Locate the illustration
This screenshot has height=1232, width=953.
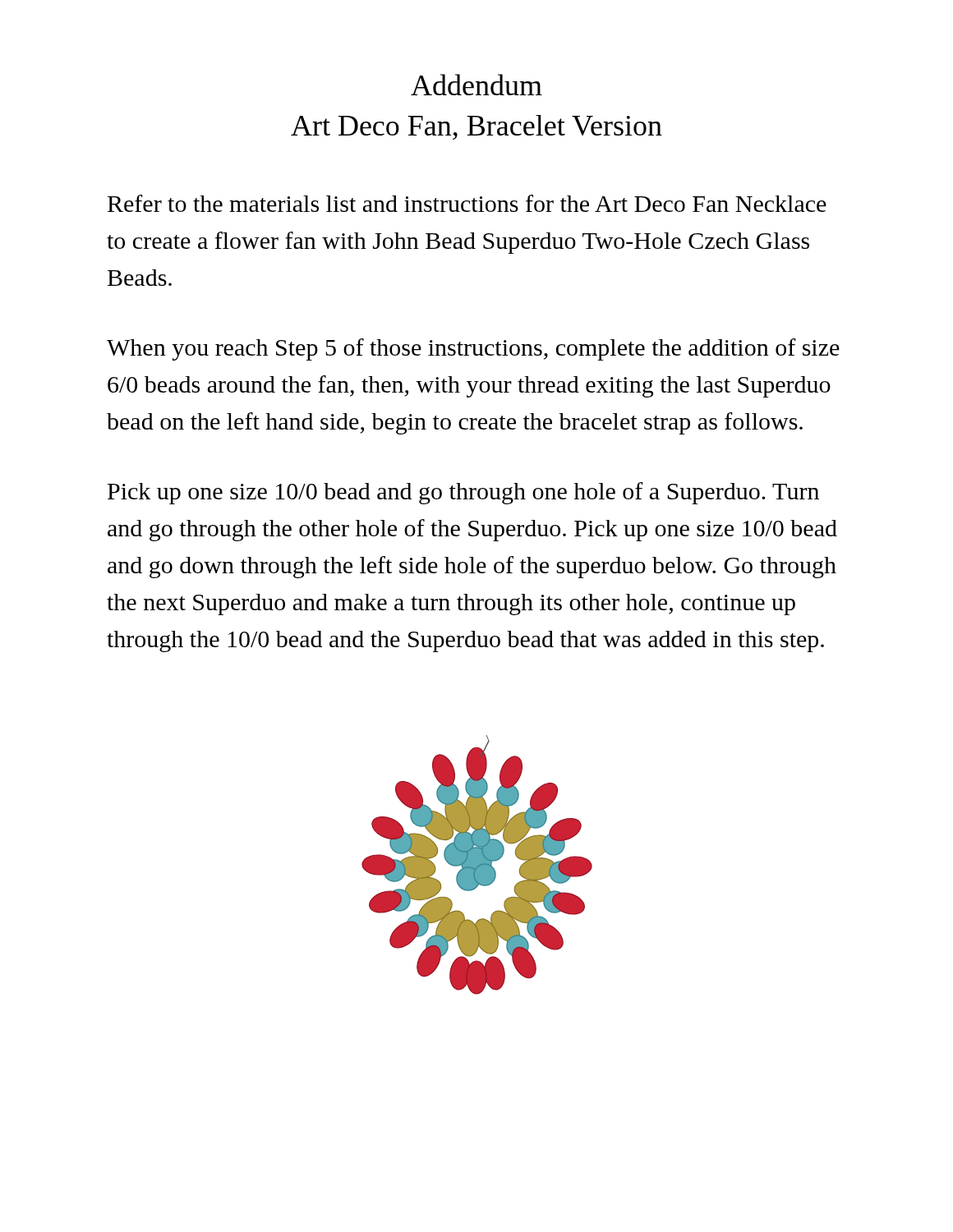[x=476, y=864]
